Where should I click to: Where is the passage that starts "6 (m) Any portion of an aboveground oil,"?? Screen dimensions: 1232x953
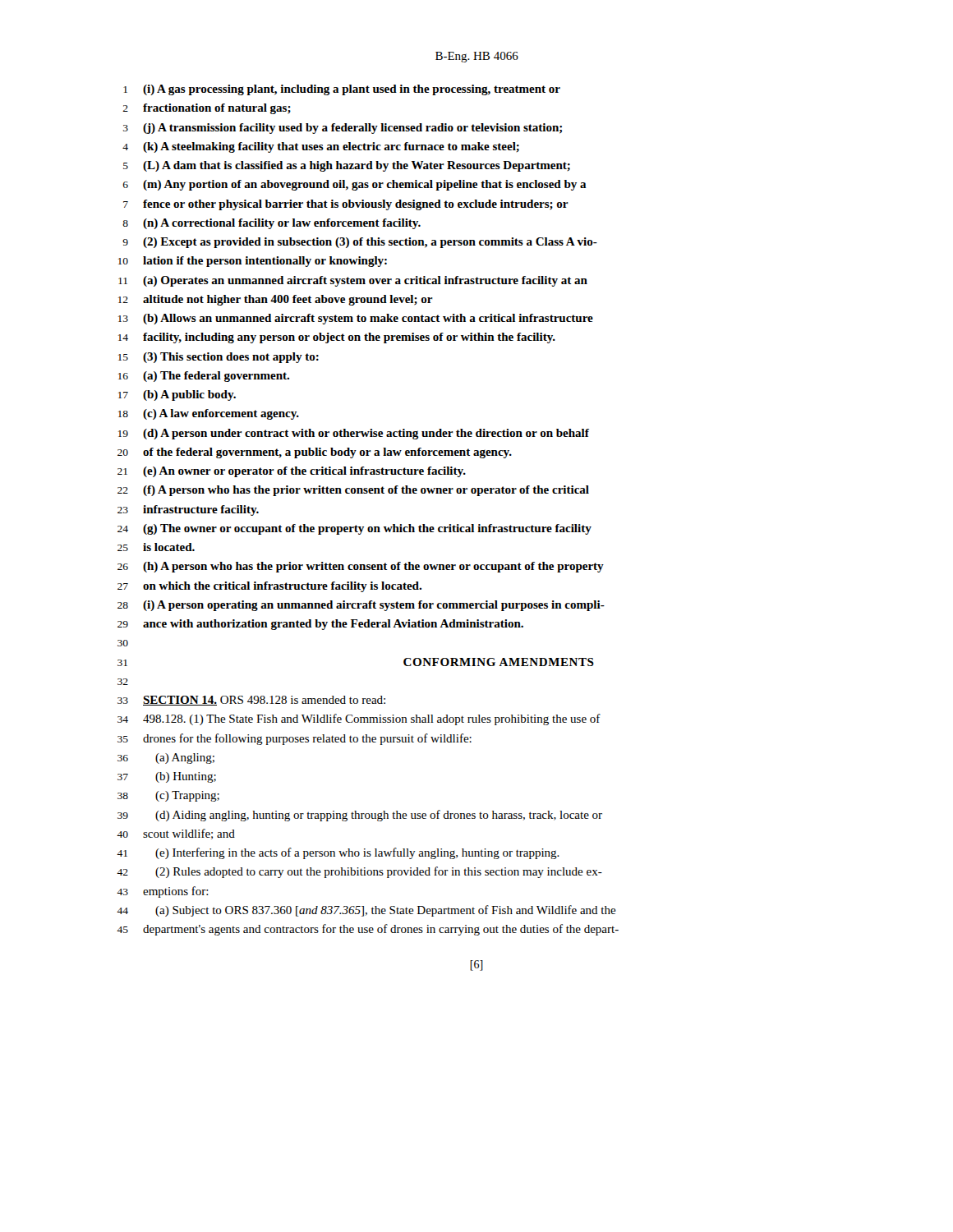click(x=476, y=185)
